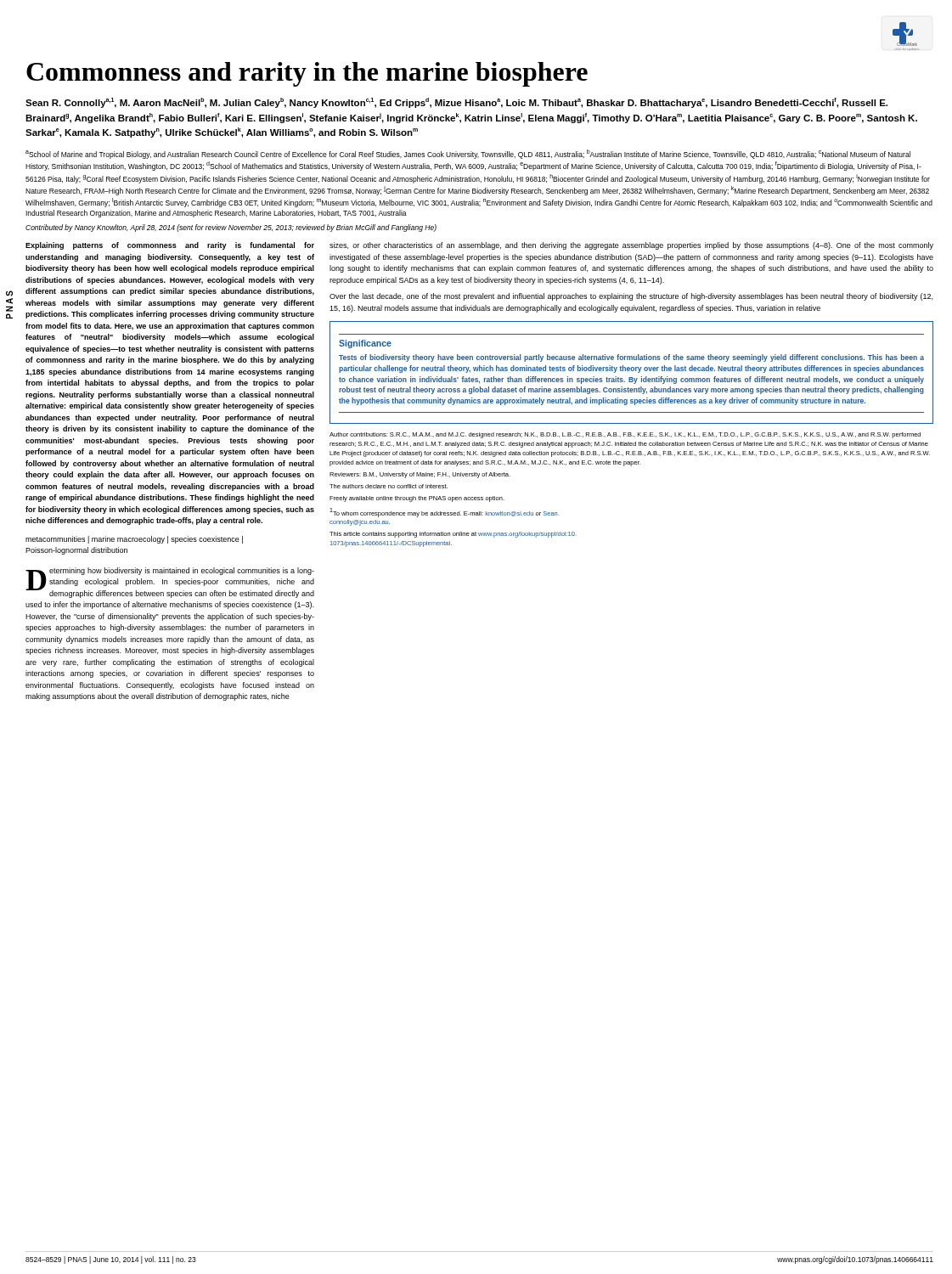952x1274 pixels.
Task: Locate the block of text that opens with "Reviewers: B.M., University of"
Action: coord(420,475)
